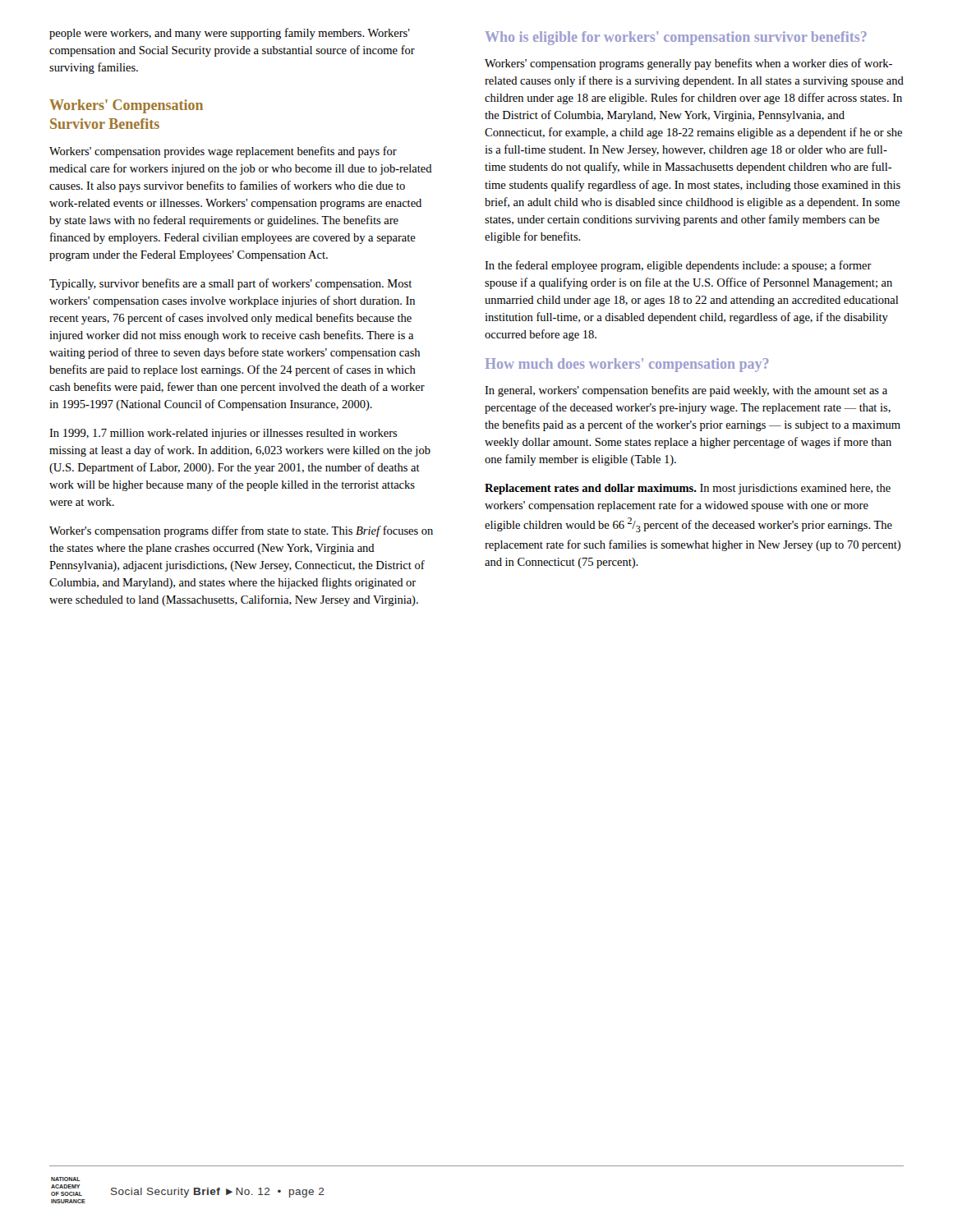The width and height of the screenshot is (953, 1232).
Task: Click on the section header that says "How much does"
Action: coord(627,364)
